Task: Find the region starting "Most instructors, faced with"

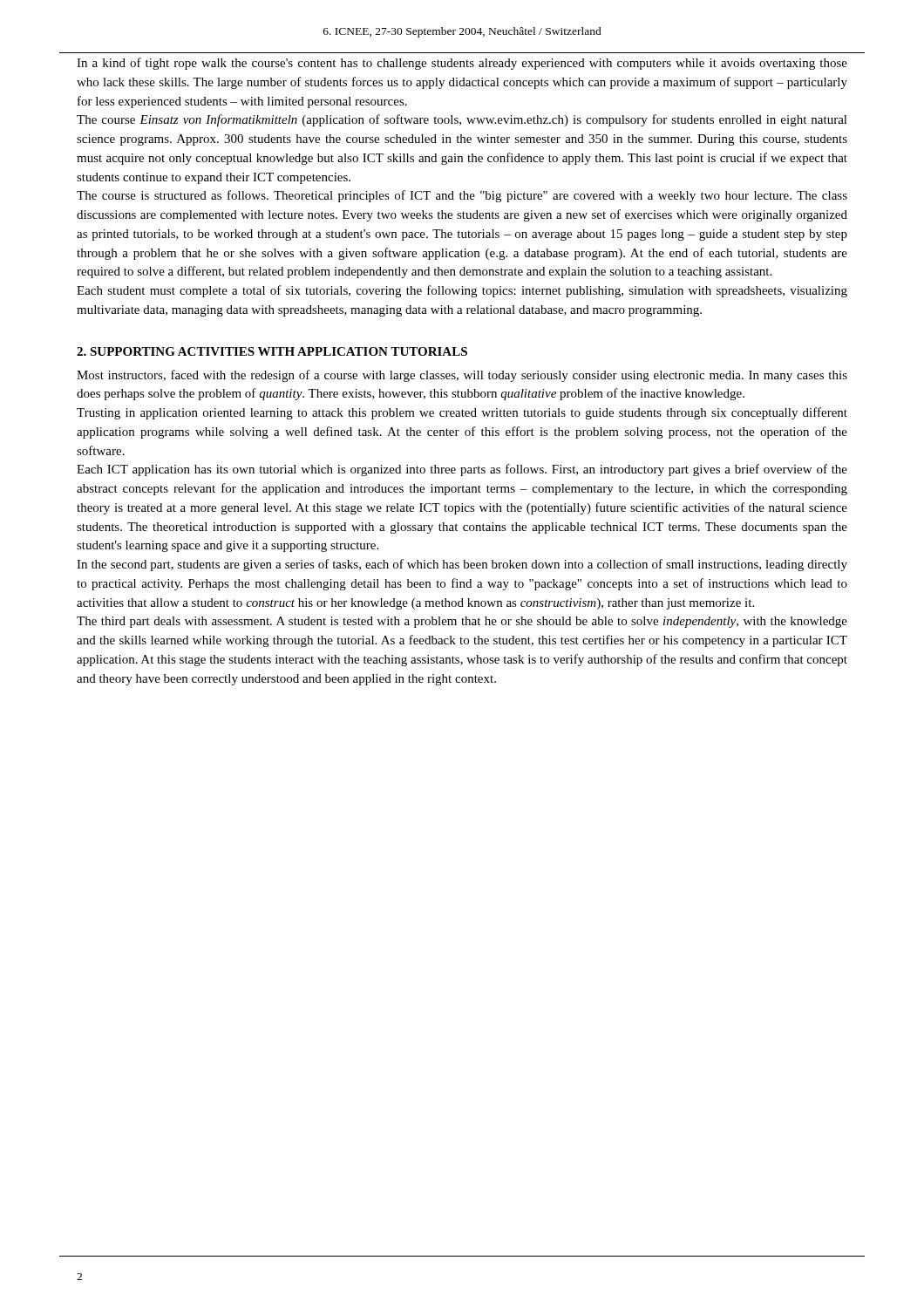Action: [462, 385]
